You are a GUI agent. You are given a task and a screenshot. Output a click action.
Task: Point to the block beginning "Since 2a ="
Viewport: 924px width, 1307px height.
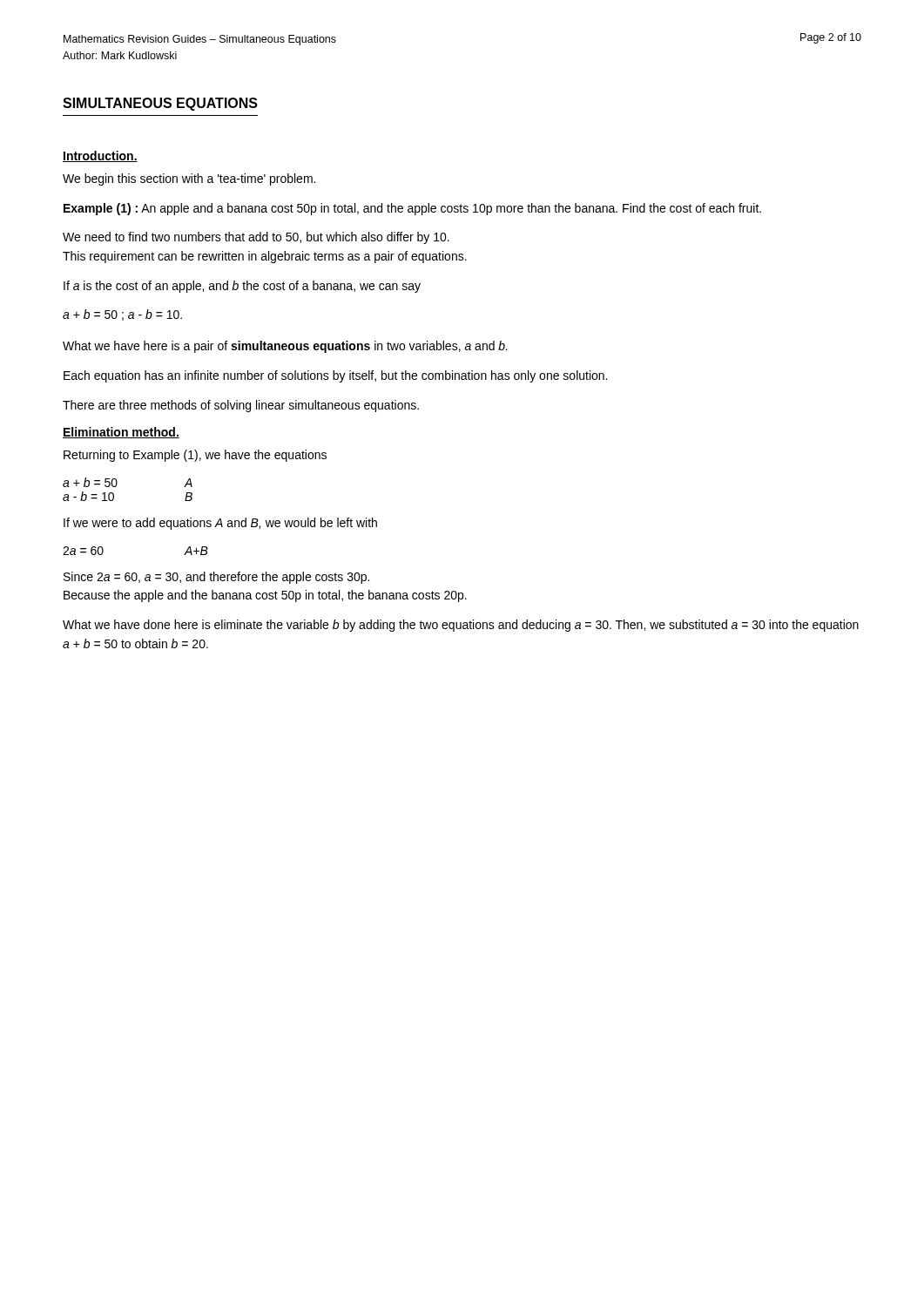[x=265, y=586]
